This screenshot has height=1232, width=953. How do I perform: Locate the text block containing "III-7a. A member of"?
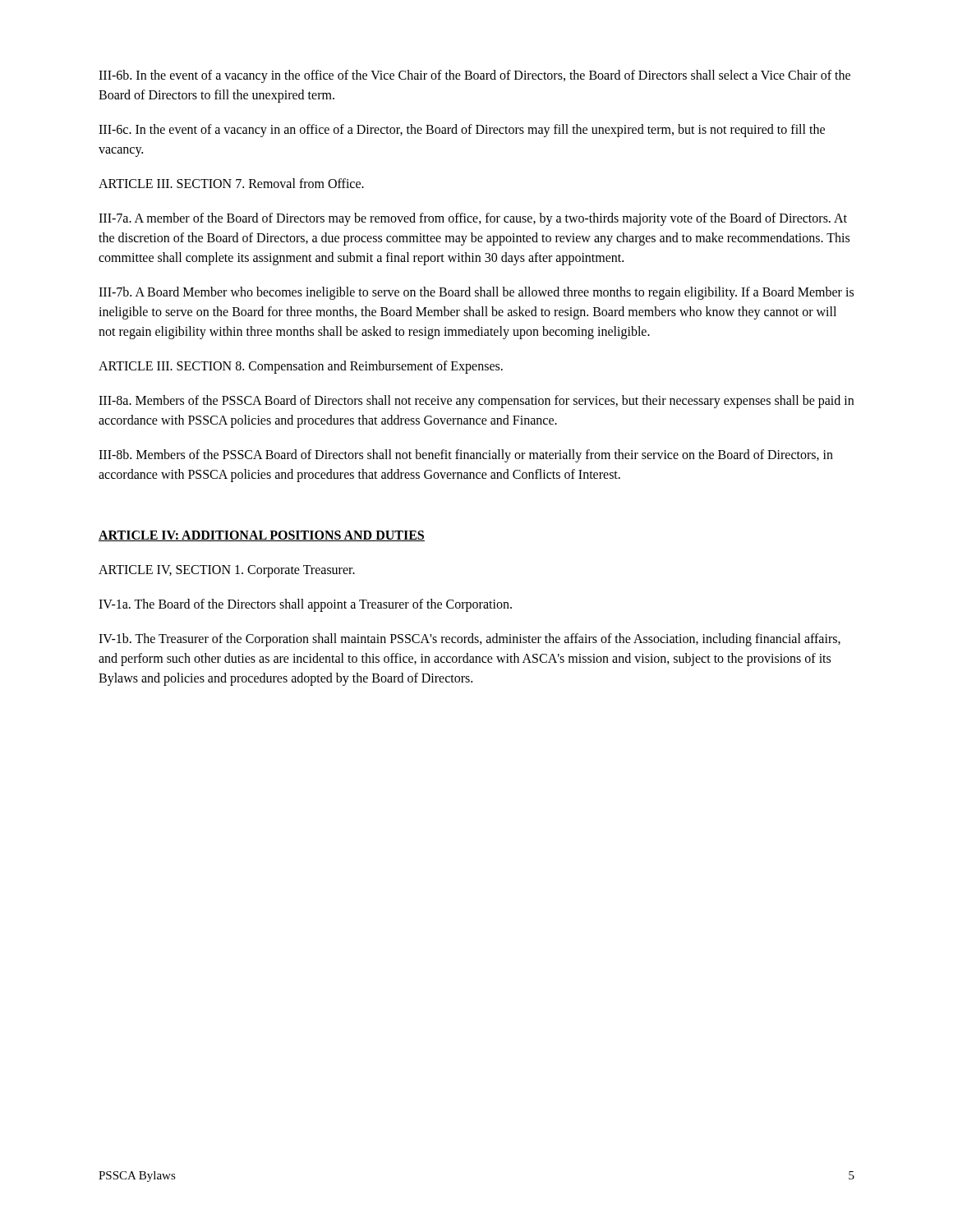474,238
